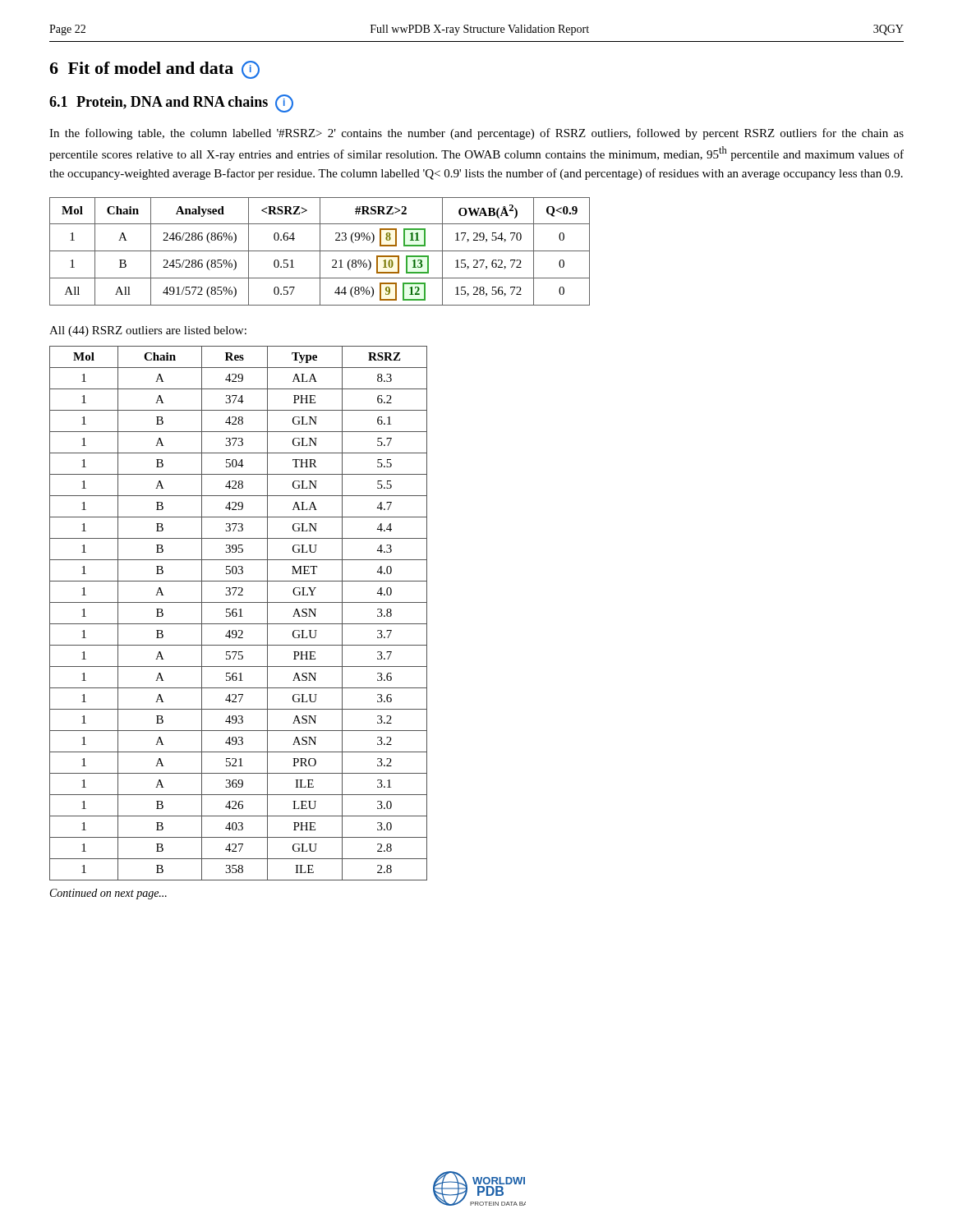Screen dimensions: 1232x953
Task: Select the text block with the text "In the following table, the column"
Action: 476,153
